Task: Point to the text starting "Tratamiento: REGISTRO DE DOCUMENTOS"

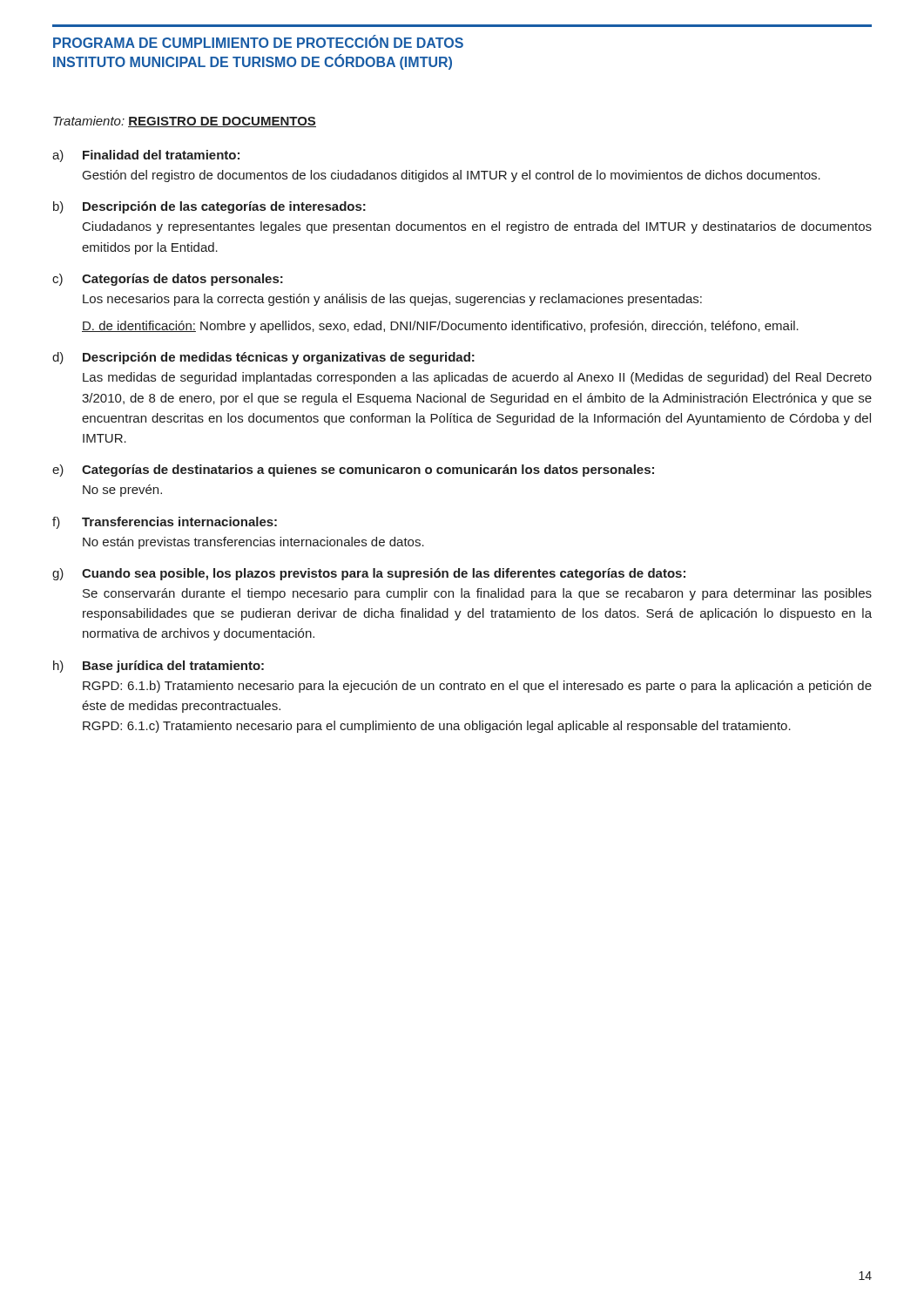Action: click(x=184, y=121)
